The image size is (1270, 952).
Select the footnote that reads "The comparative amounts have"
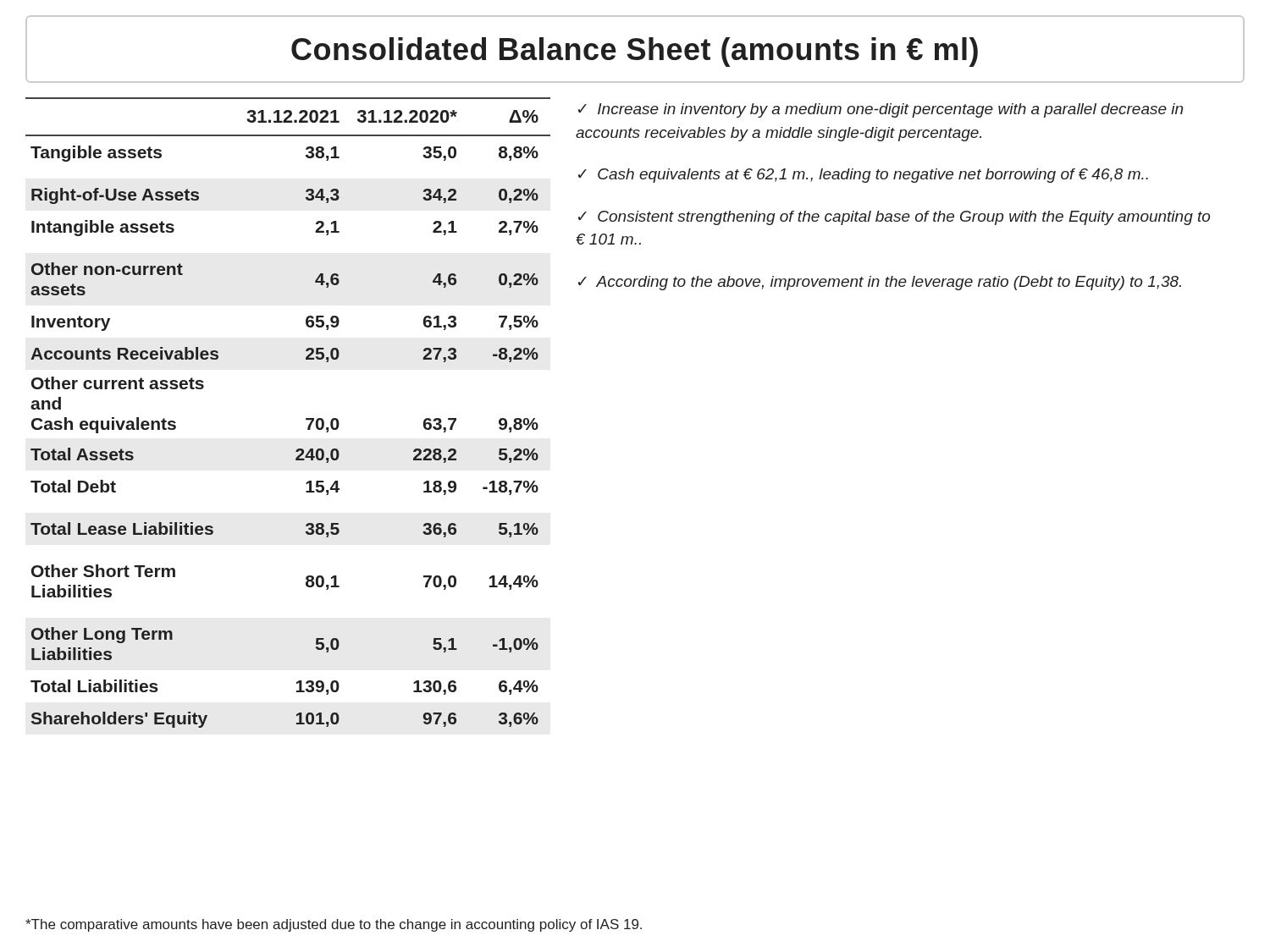[635, 925]
